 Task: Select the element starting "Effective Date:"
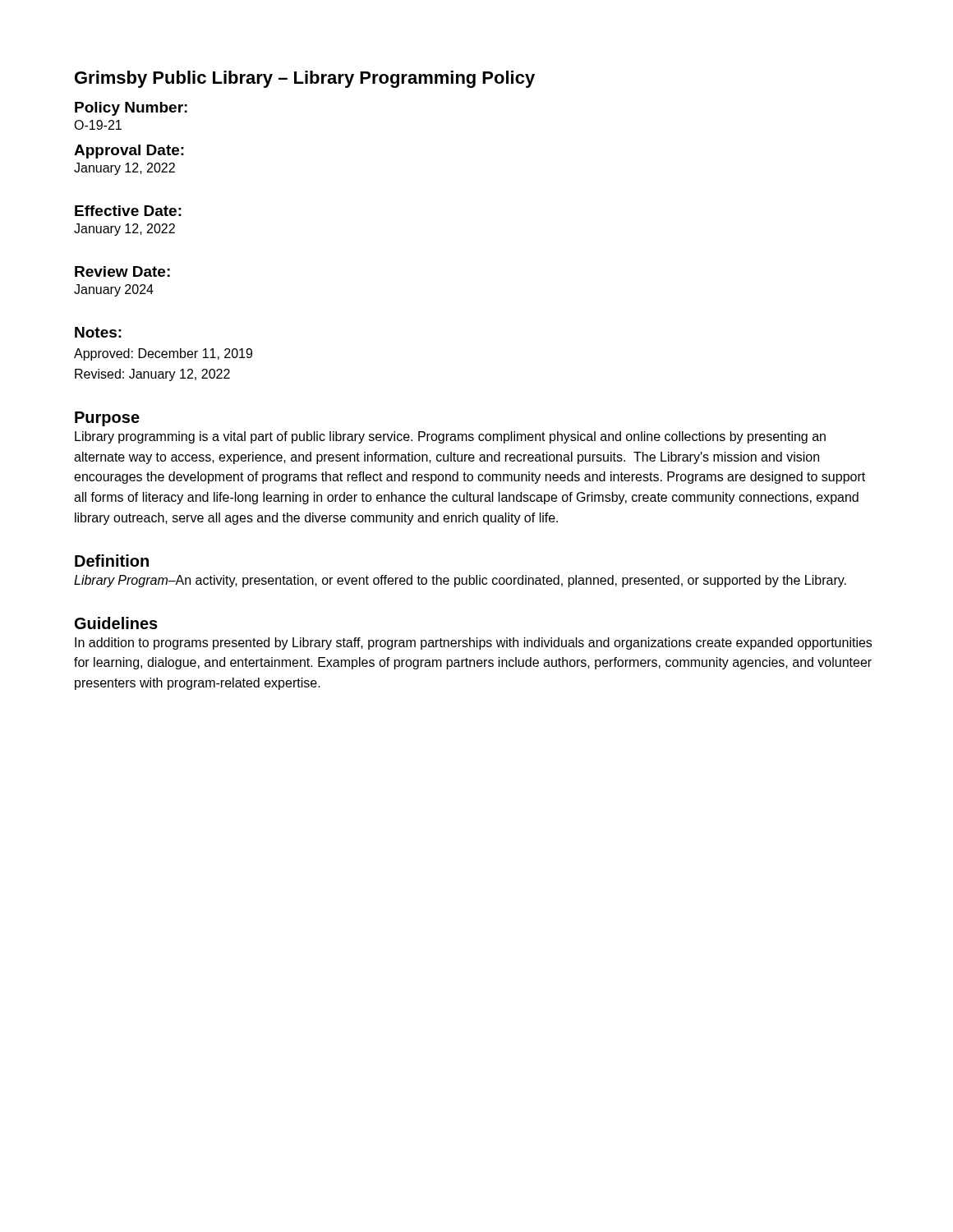pyautogui.click(x=128, y=211)
